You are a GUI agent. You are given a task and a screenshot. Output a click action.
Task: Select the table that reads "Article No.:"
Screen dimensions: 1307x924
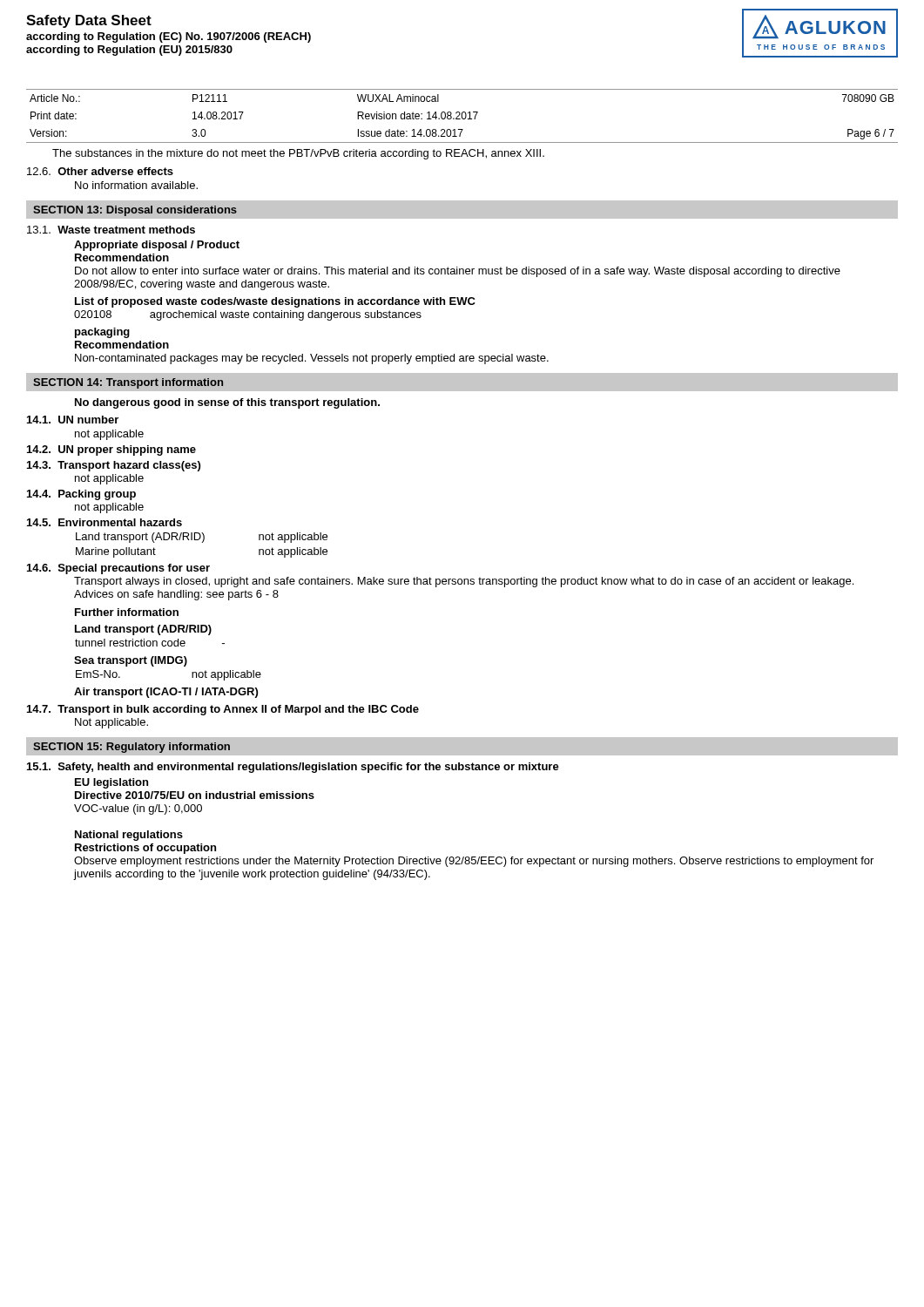462,116
